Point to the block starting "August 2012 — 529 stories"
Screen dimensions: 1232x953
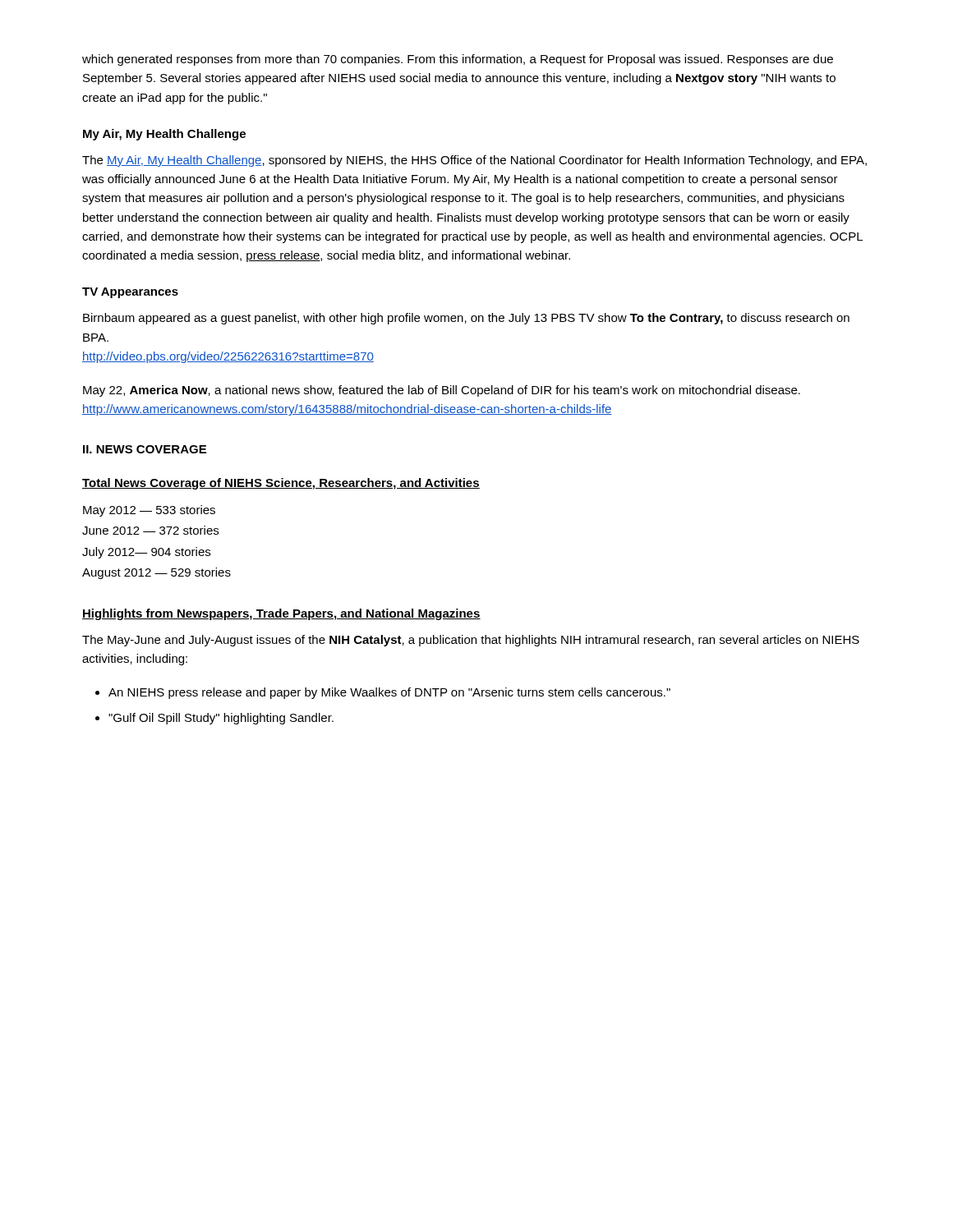pyautogui.click(x=156, y=572)
